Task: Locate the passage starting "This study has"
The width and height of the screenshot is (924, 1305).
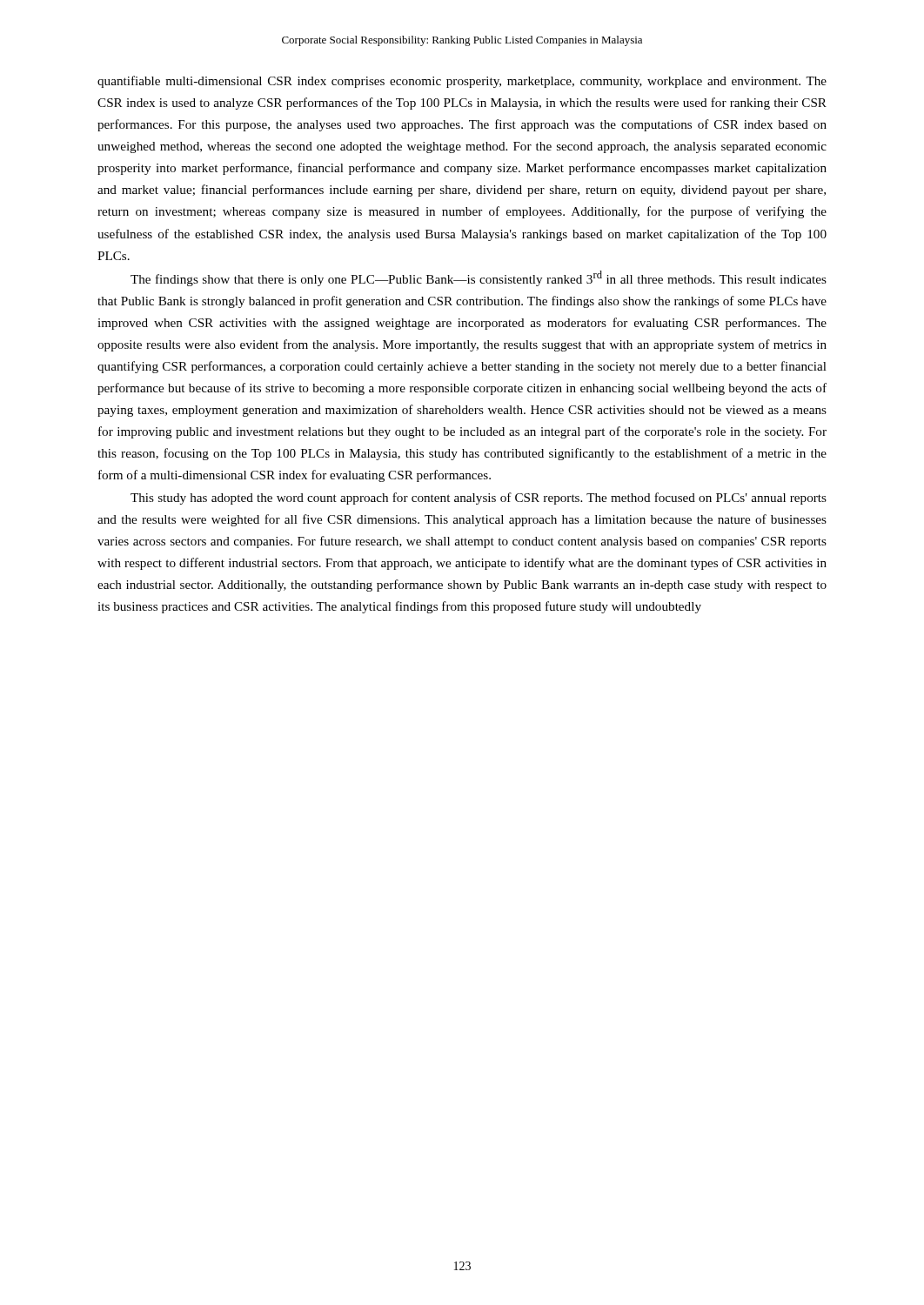Action: coord(462,551)
